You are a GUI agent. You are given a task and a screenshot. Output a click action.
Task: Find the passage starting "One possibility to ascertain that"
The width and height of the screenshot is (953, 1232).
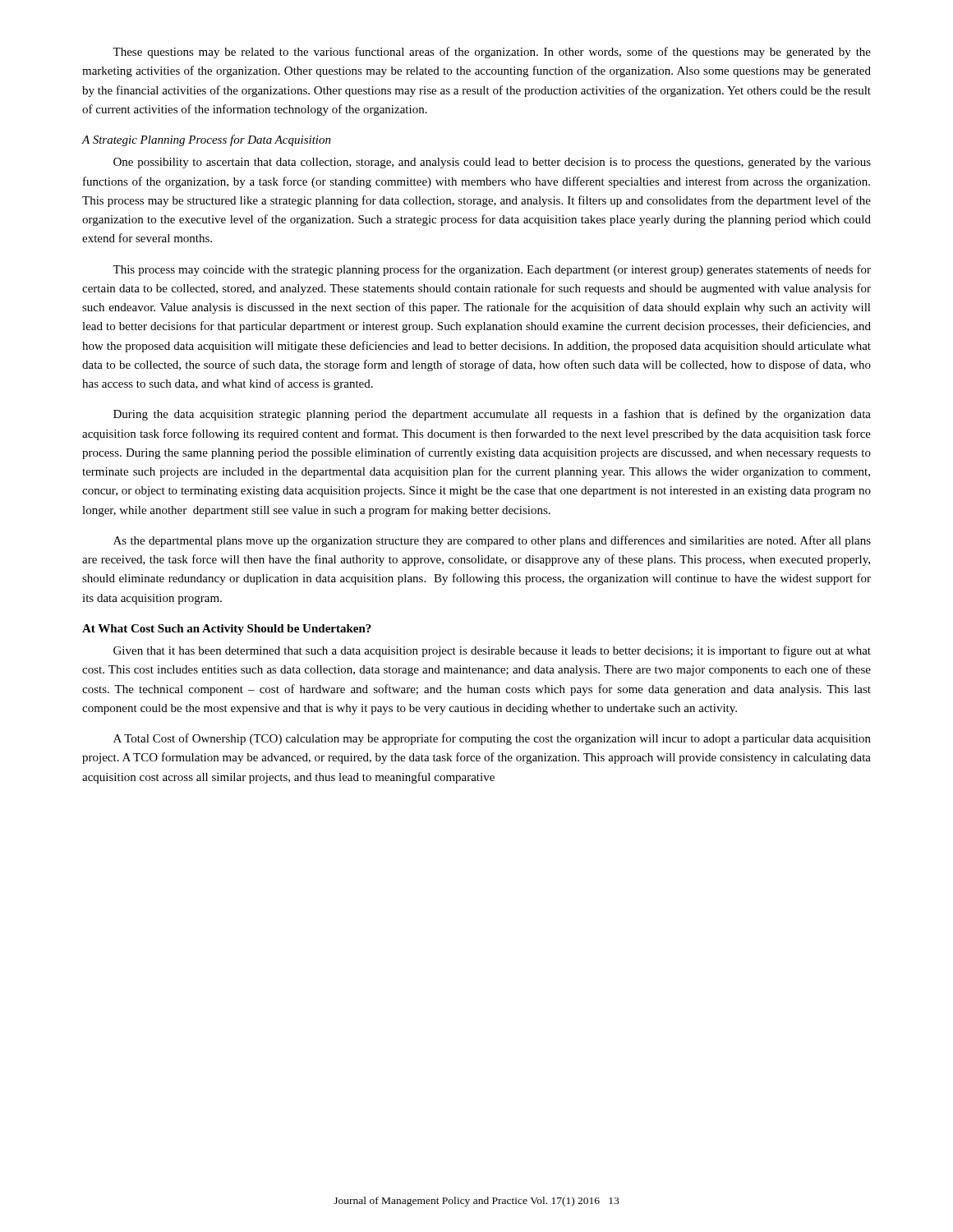click(x=476, y=201)
